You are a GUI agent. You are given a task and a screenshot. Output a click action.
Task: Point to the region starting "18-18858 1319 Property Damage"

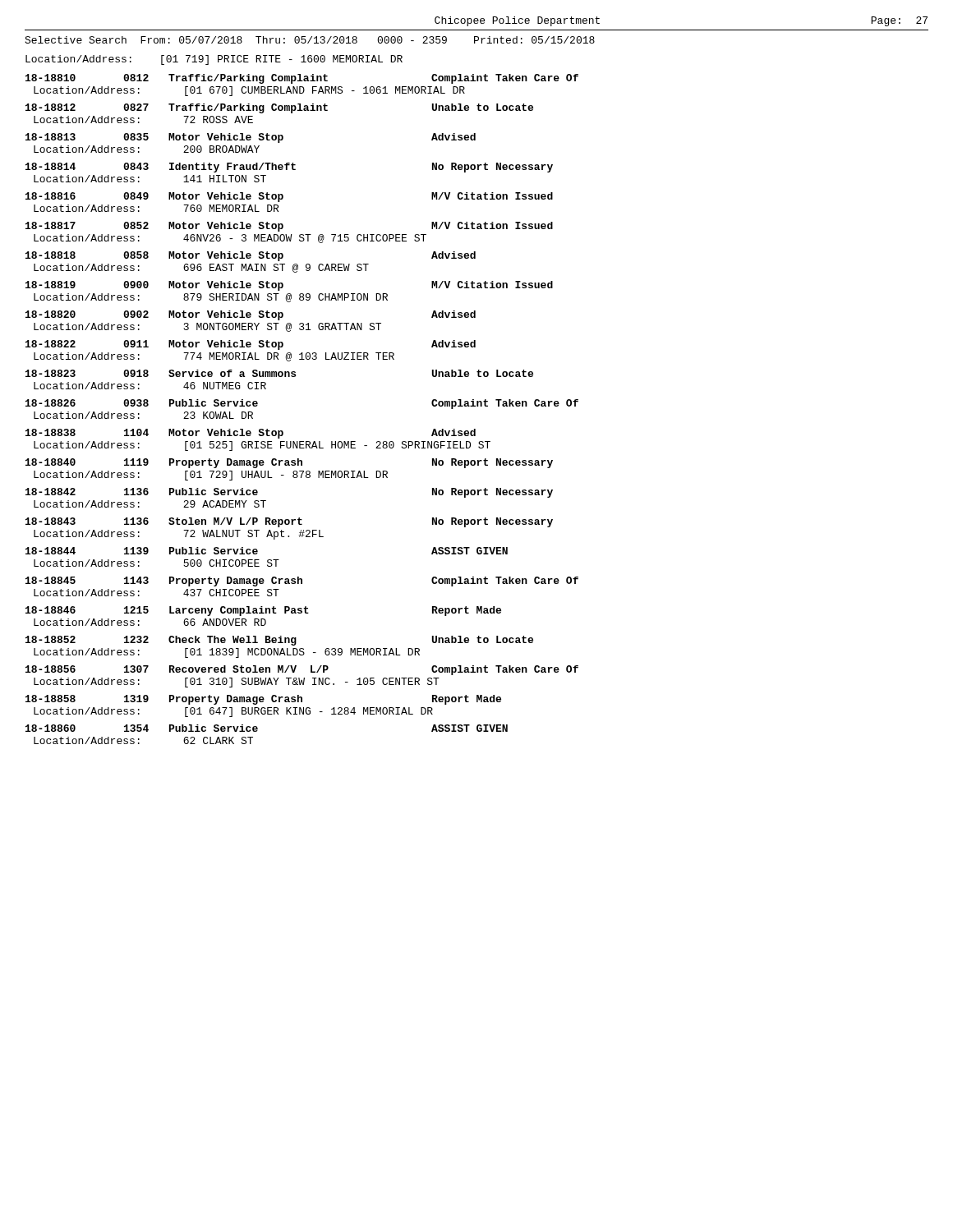pyautogui.click(x=476, y=706)
